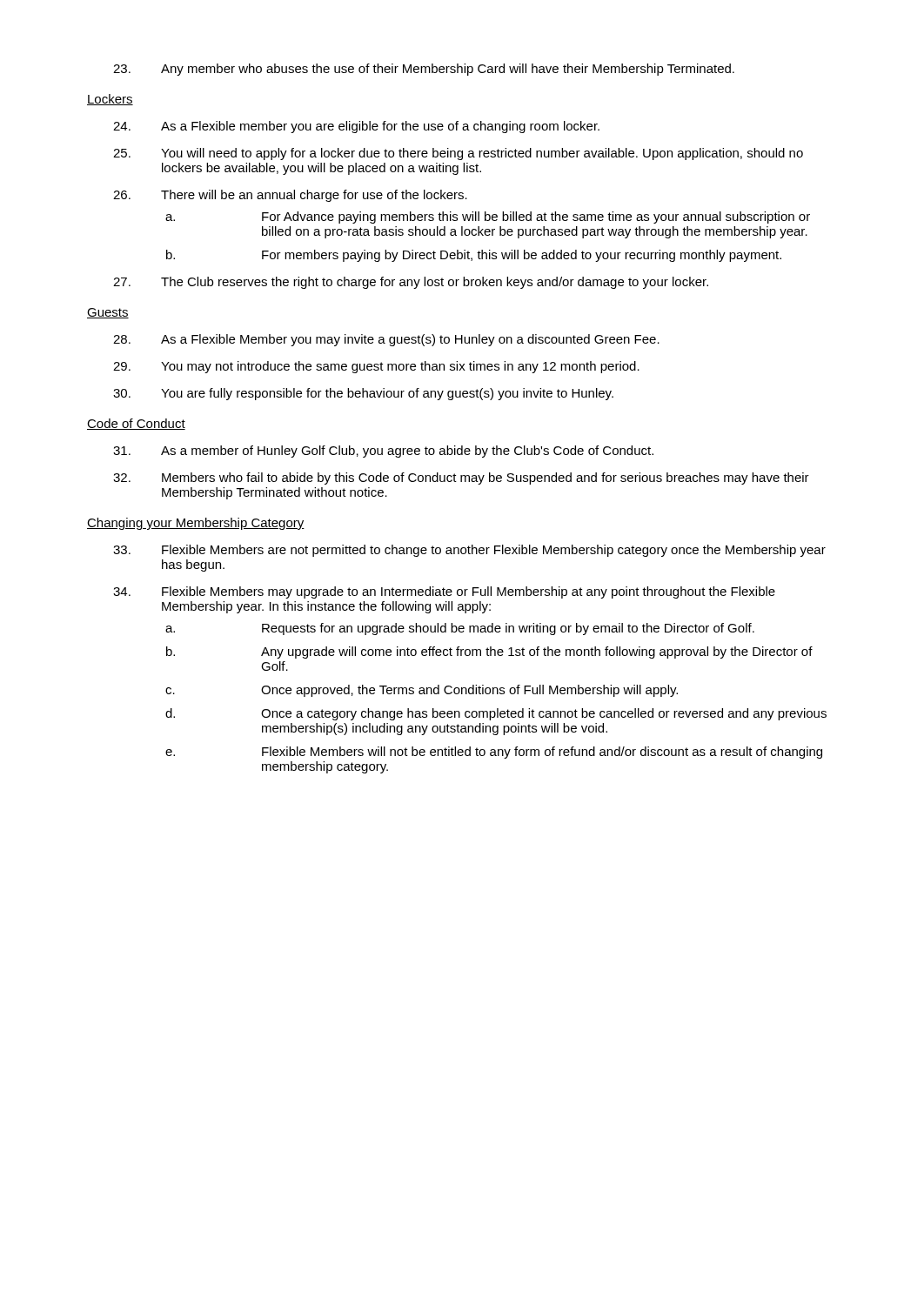The width and height of the screenshot is (924, 1305).
Task: Navigate to the element starting "32. Members who fail to abide by"
Action: tap(462, 485)
